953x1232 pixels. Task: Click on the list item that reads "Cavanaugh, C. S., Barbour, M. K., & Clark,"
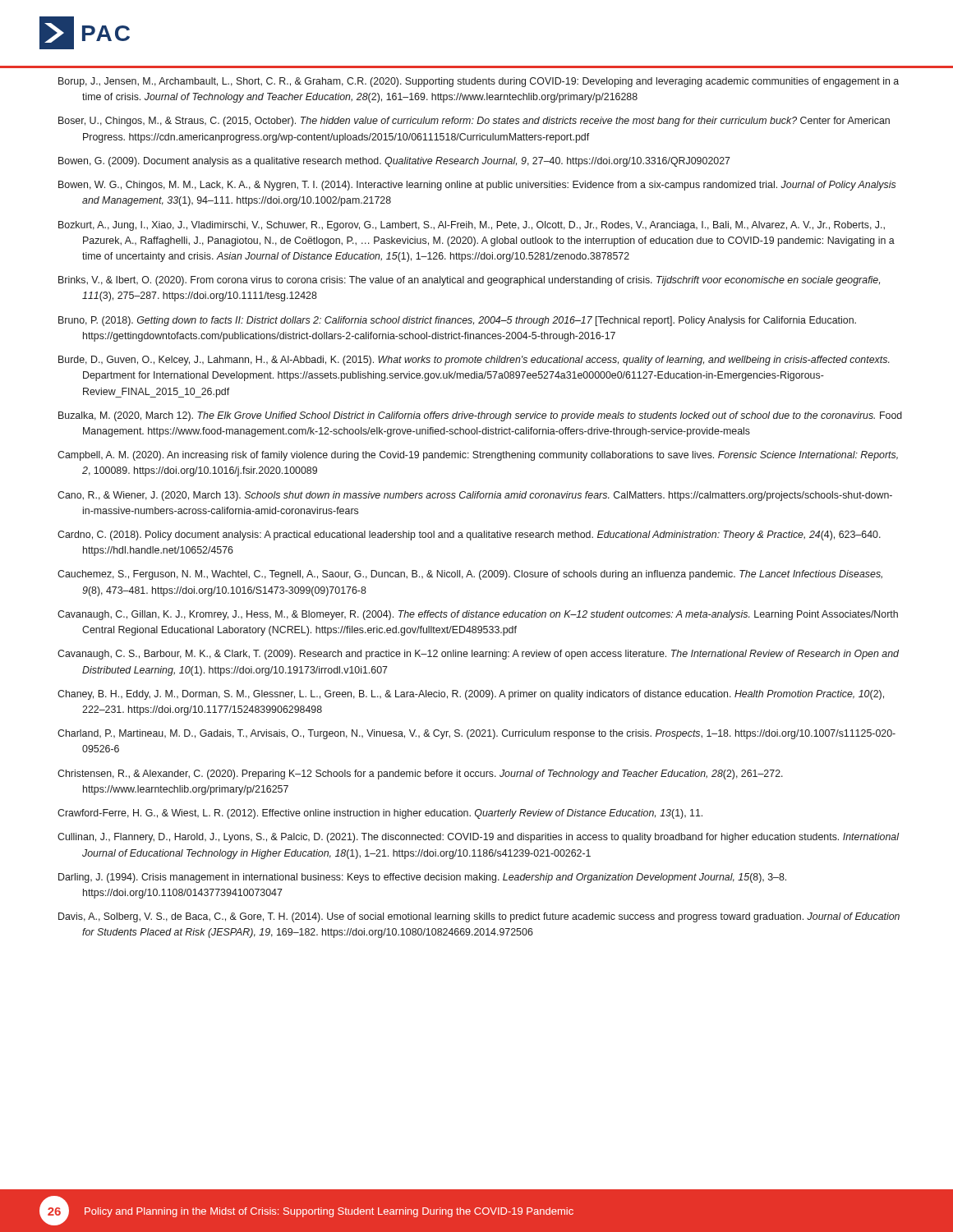478,662
